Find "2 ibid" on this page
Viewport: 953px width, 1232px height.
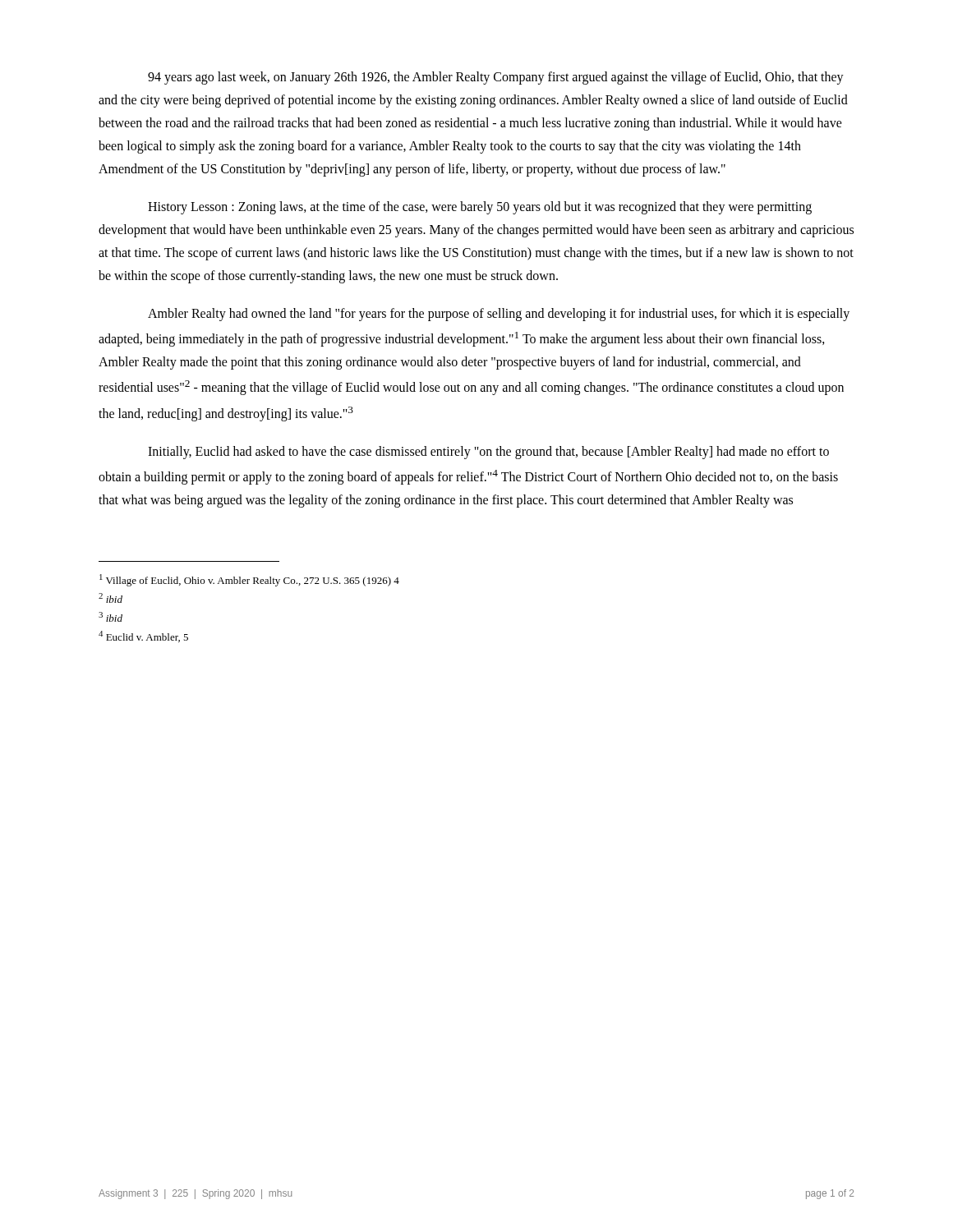point(110,598)
